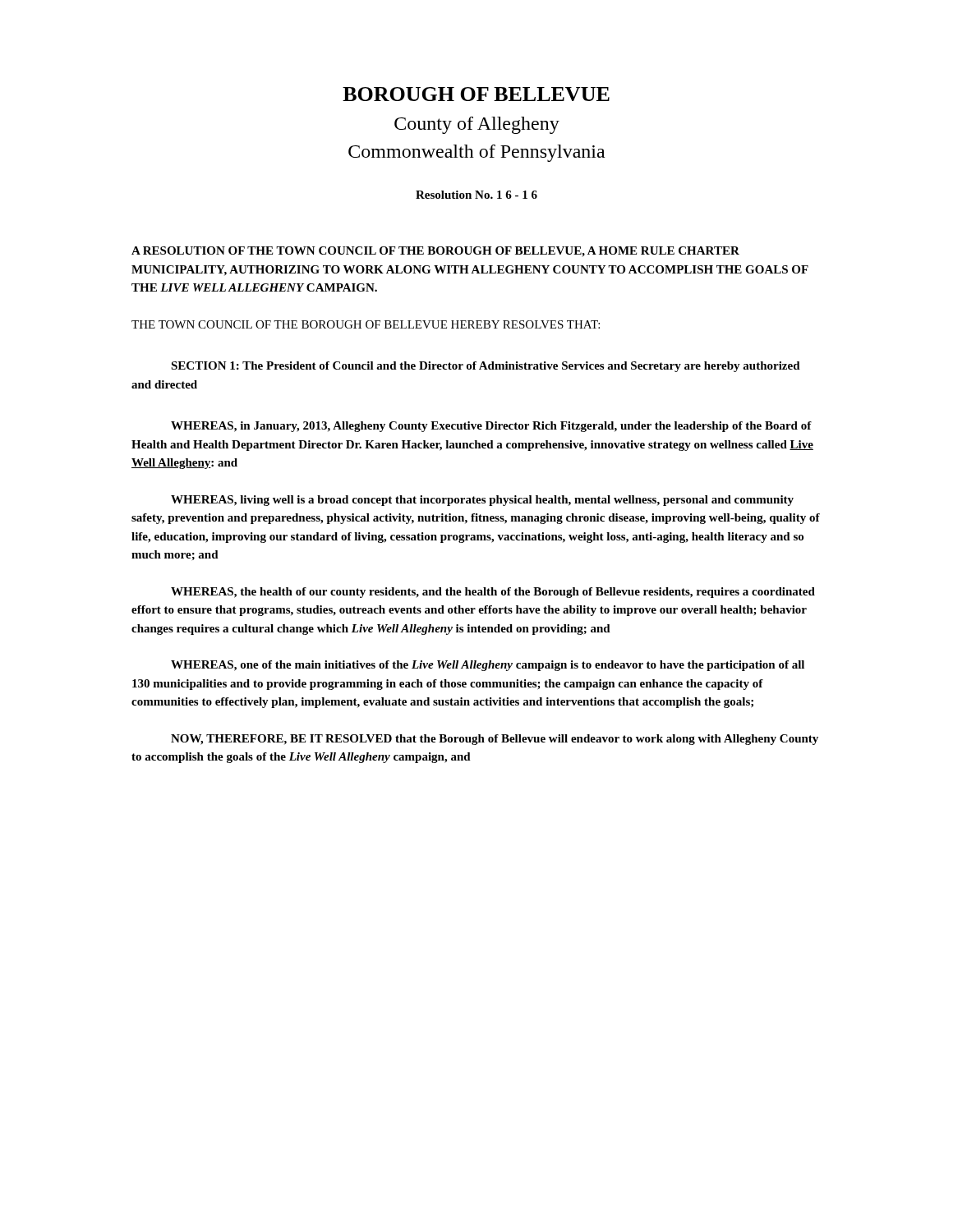The image size is (953, 1232).
Task: Find the text starting "NOW, THEREFORE, BE IT RESOLVED that the"
Action: (475, 747)
